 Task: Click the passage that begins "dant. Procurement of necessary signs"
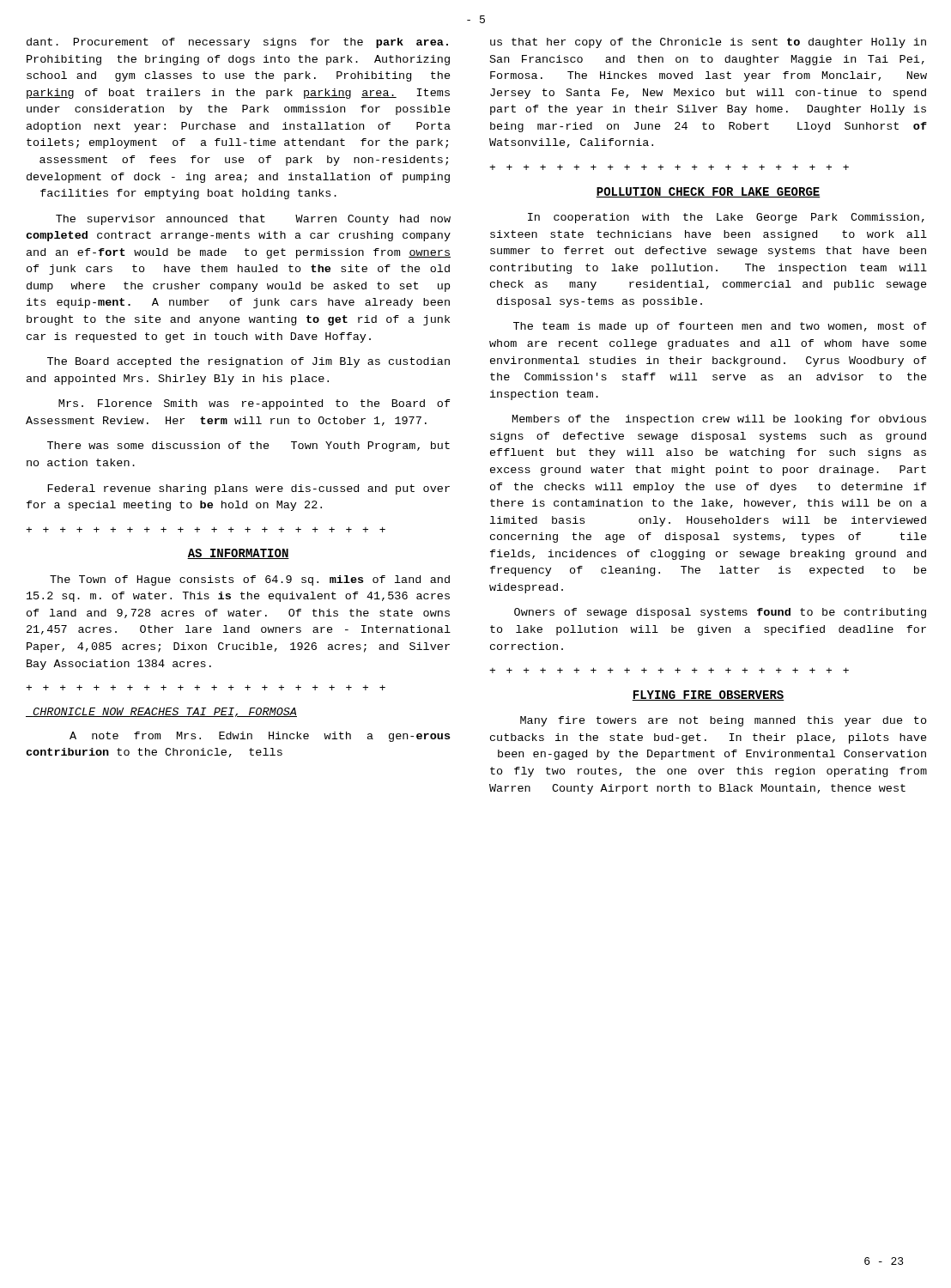click(238, 118)
